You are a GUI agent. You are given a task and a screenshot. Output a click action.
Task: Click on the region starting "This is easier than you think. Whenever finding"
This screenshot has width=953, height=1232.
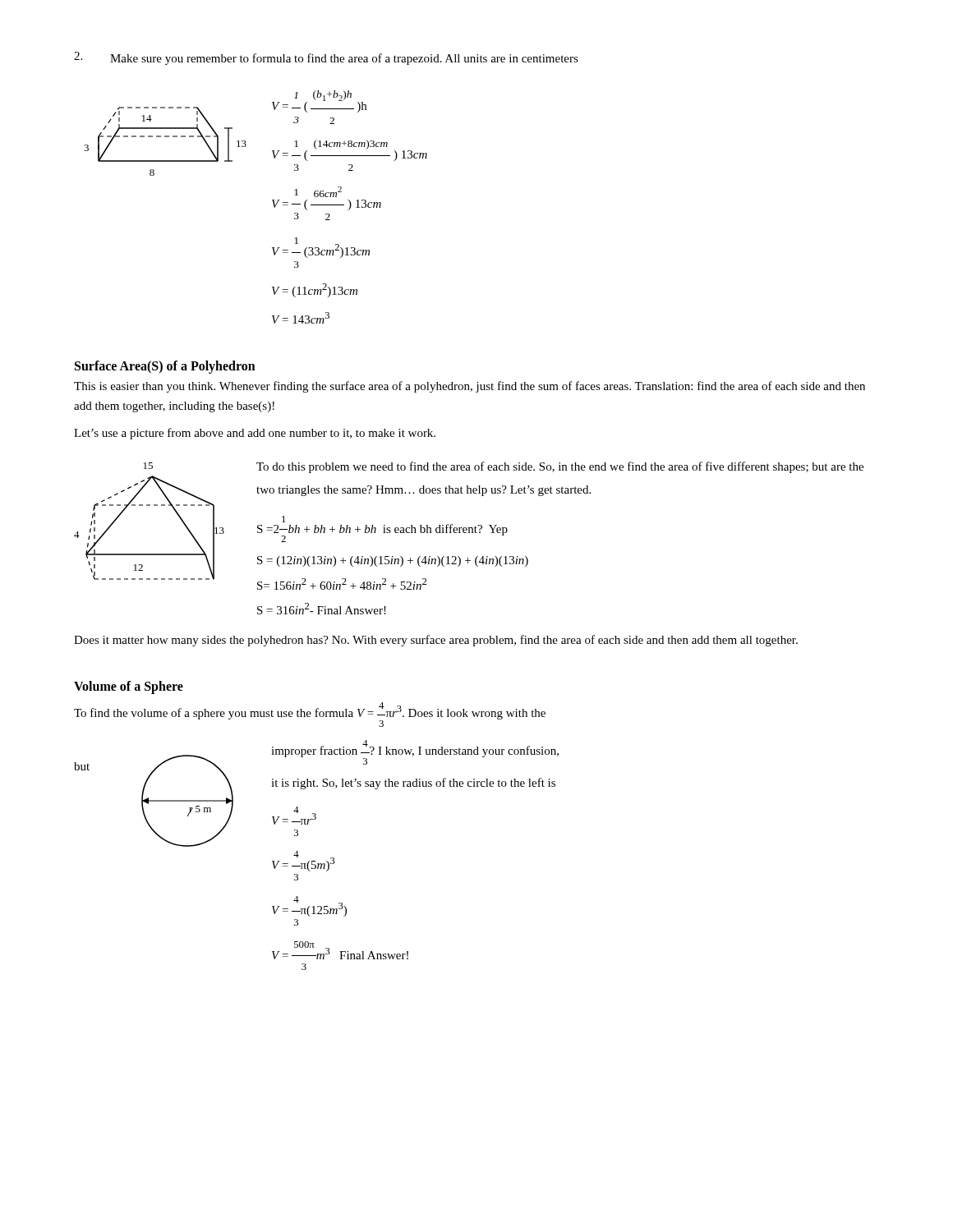click(x=470, y=396)
